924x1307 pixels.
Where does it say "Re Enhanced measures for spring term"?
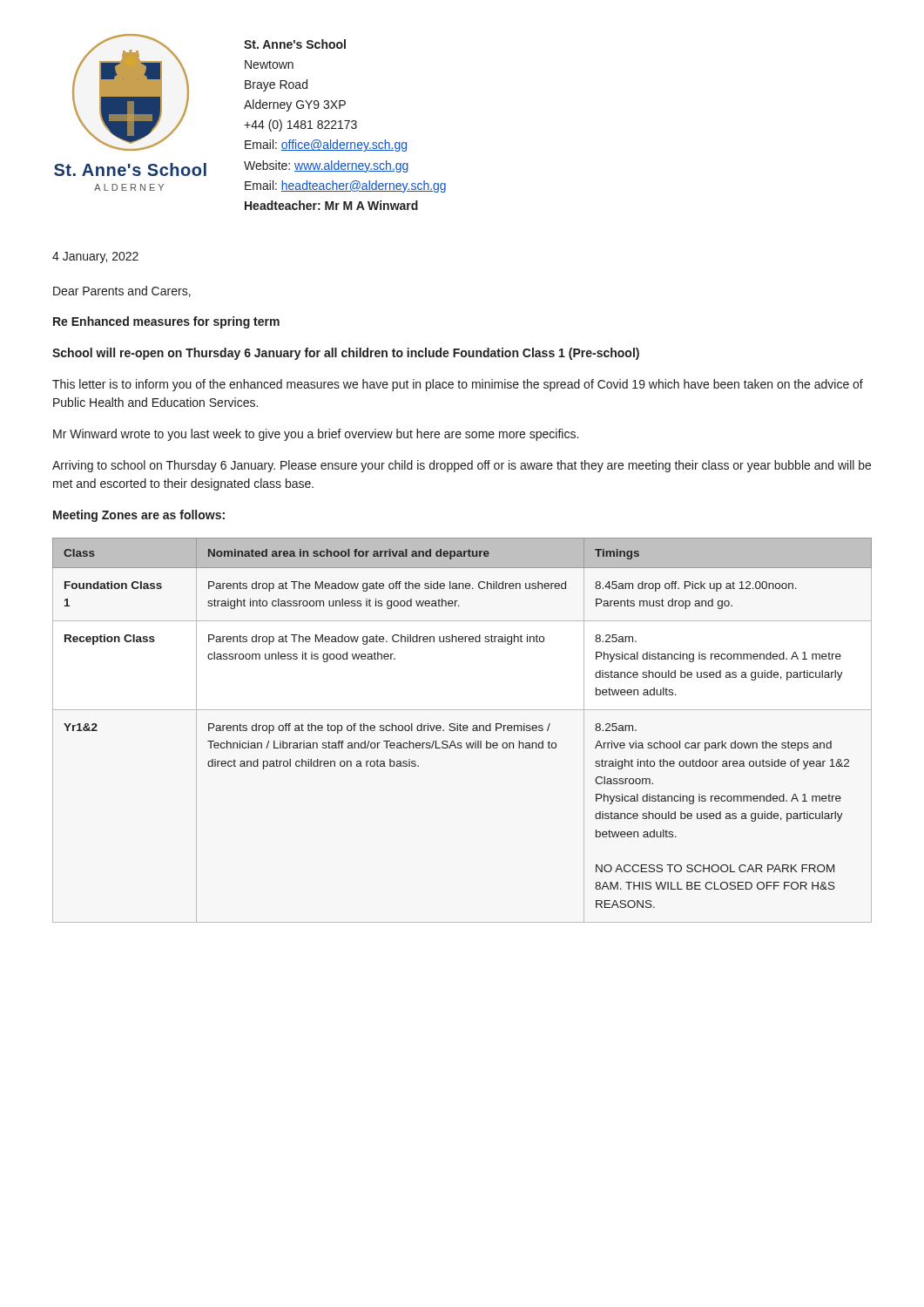166,322
